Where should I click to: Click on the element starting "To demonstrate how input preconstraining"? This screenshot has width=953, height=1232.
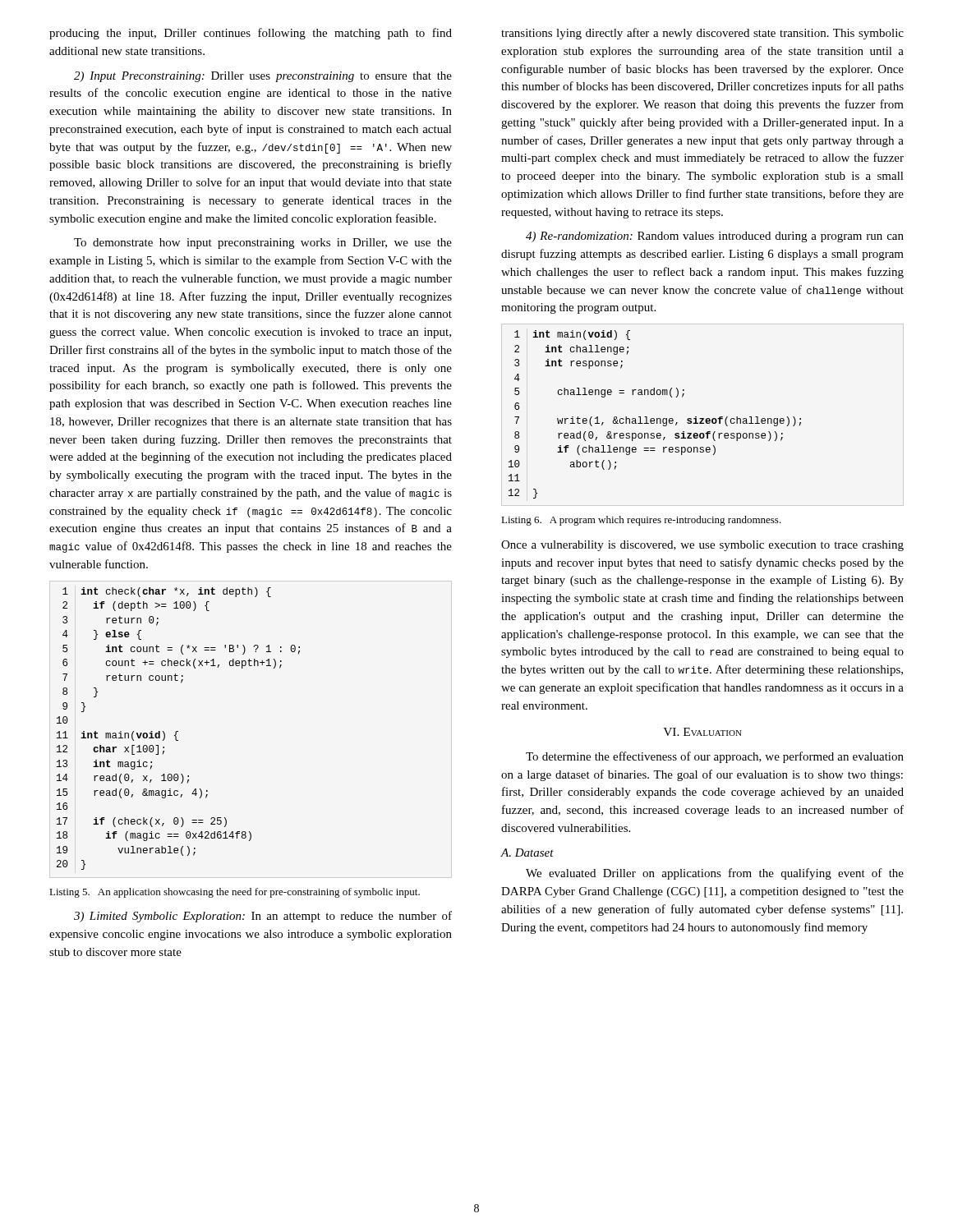pyautogui.click(x=251, y=404)
